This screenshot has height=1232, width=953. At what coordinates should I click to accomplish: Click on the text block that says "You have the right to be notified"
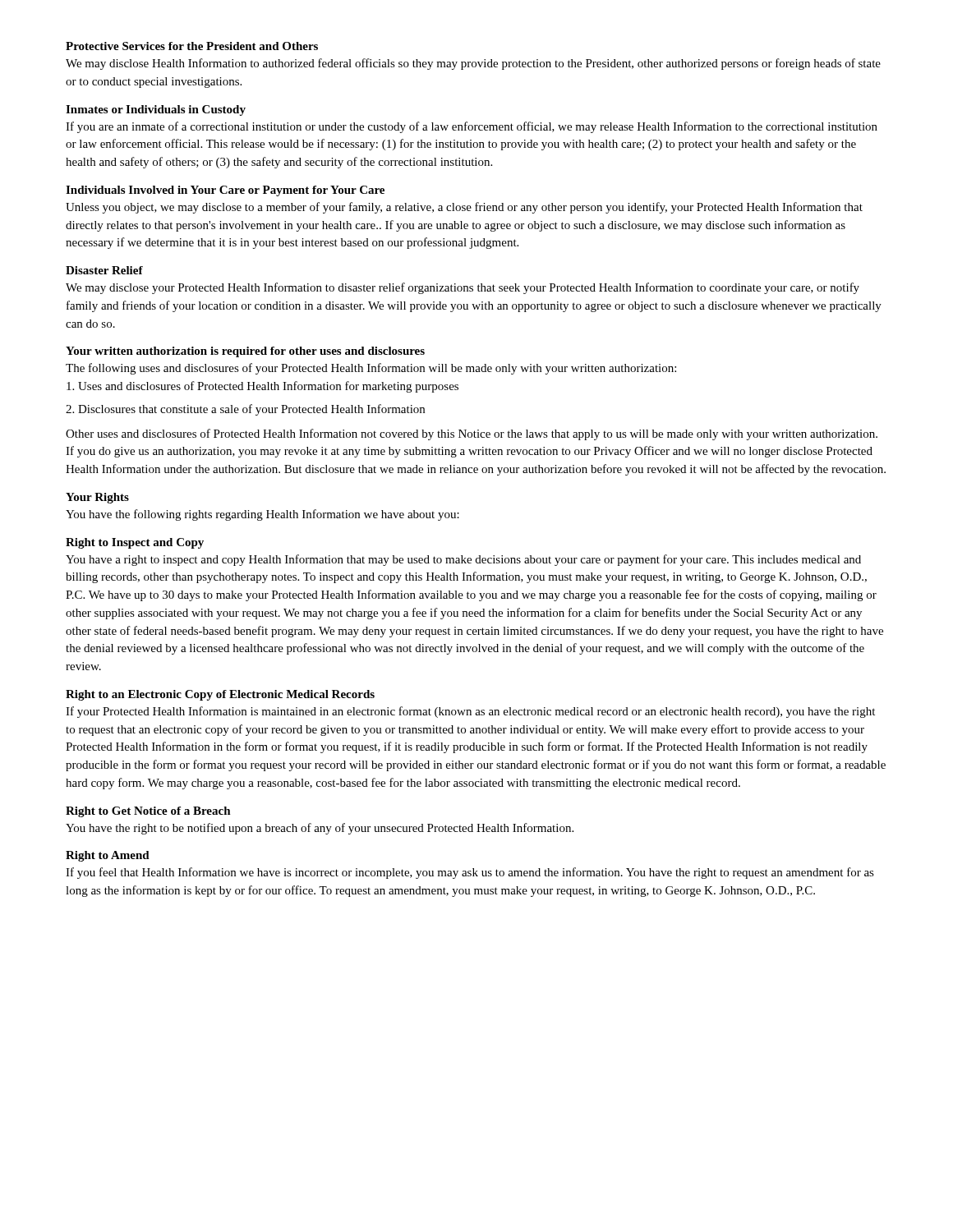coord(320,827)
